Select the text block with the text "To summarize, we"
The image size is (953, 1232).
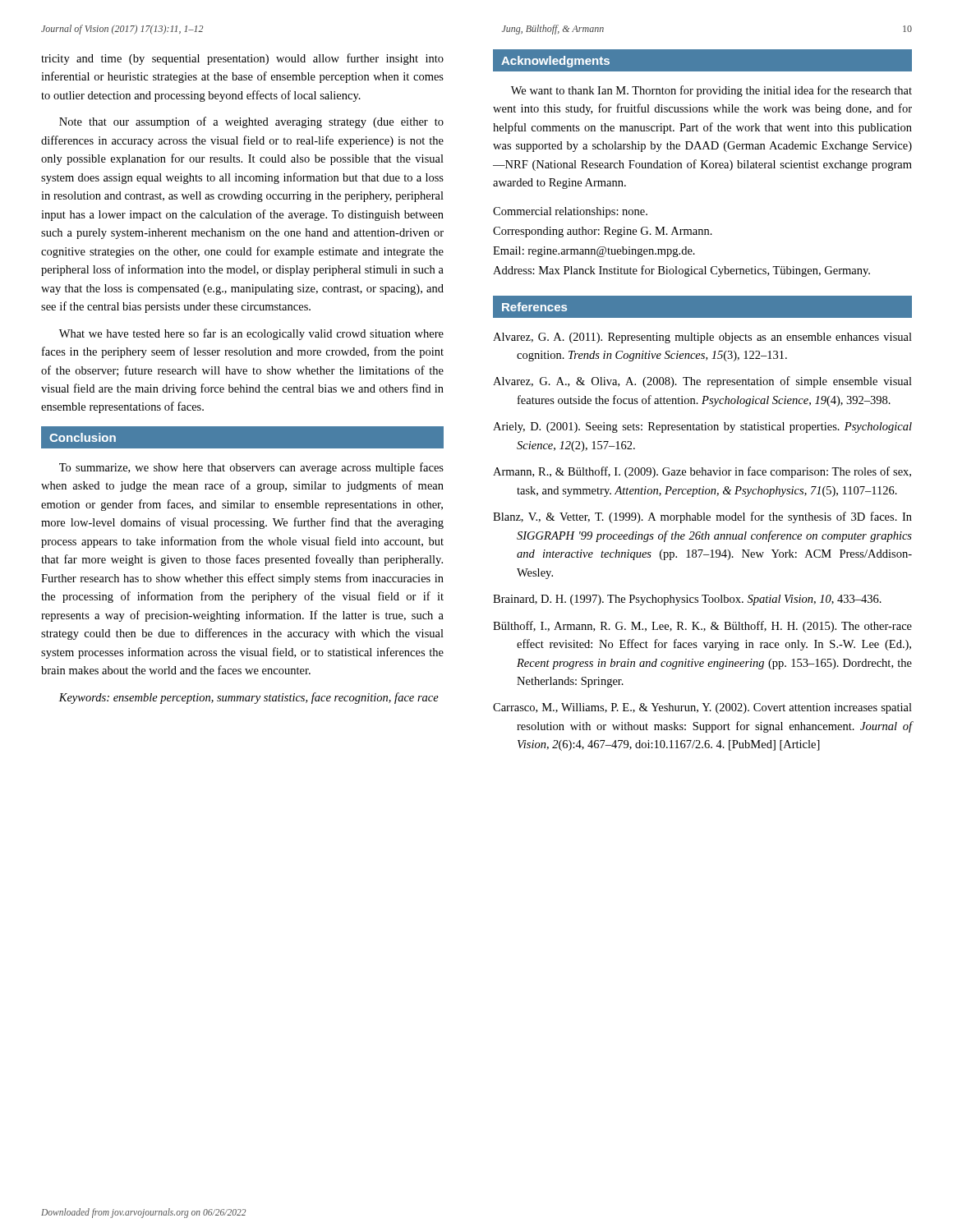242,582
